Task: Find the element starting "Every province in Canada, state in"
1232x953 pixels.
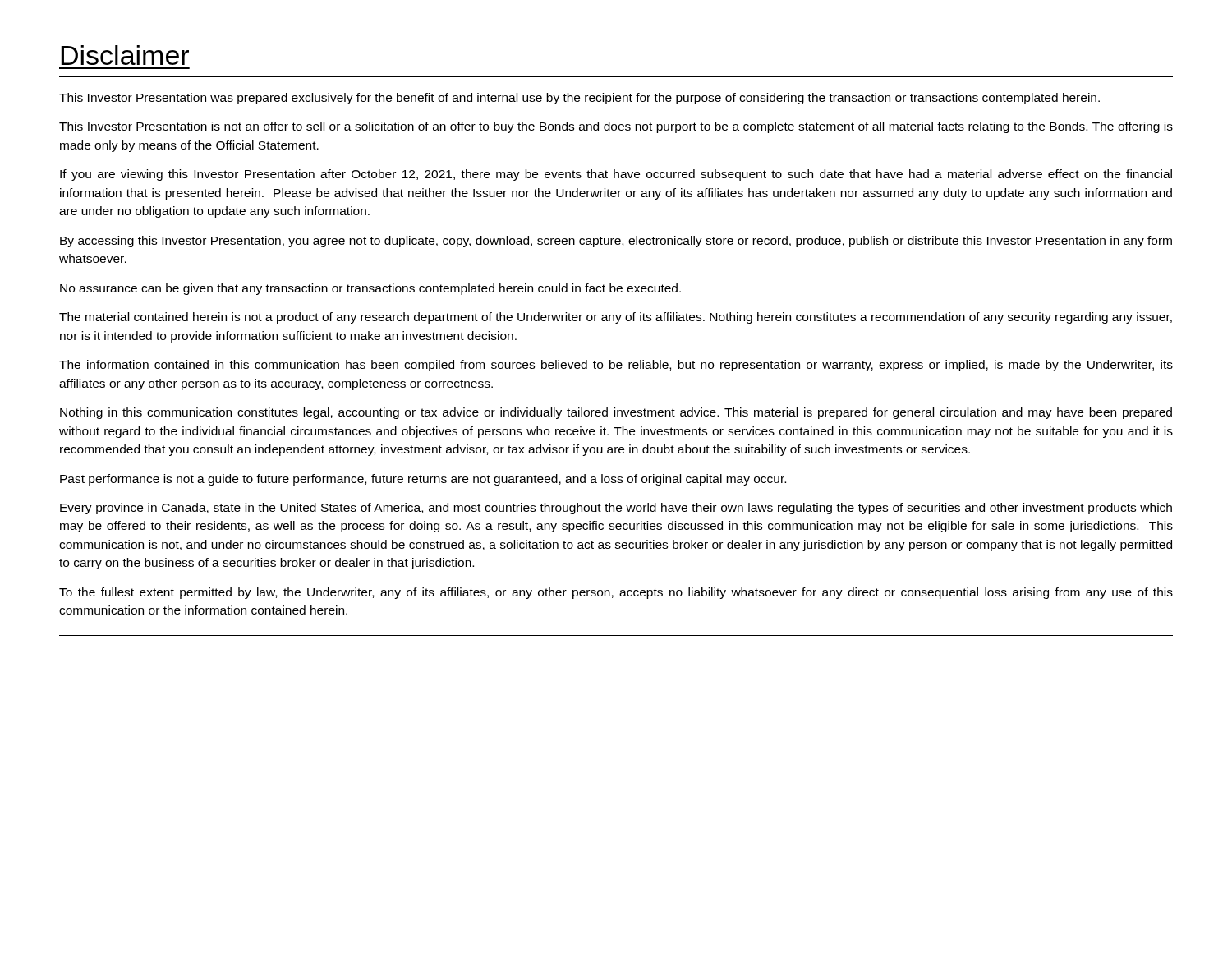Action: [x=616, y=535]
